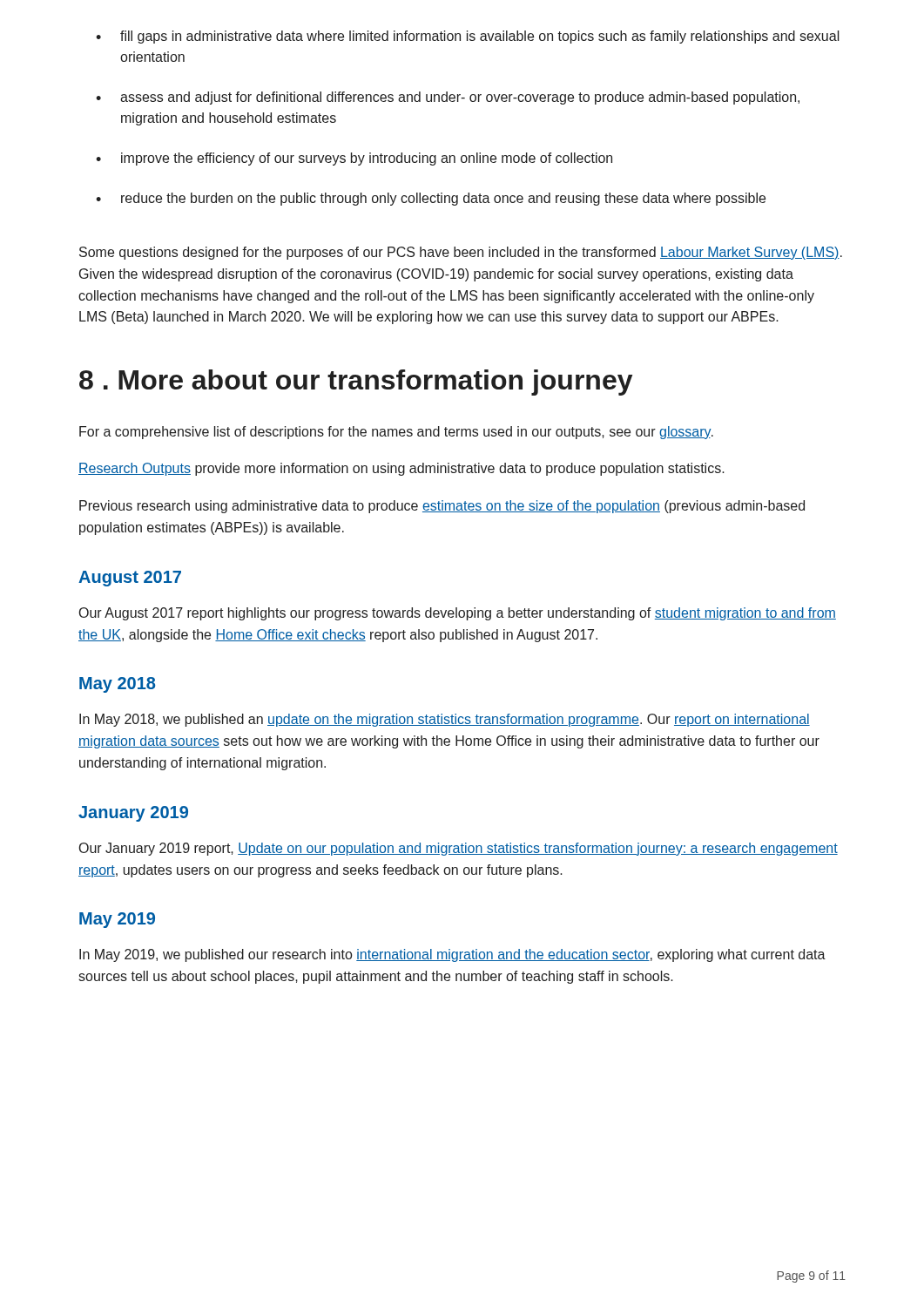The width and height of the screenshot is (924, 1307).
Task: Locate the list item containing "reduce the burden on the"
Action: (x=443, y=198)
